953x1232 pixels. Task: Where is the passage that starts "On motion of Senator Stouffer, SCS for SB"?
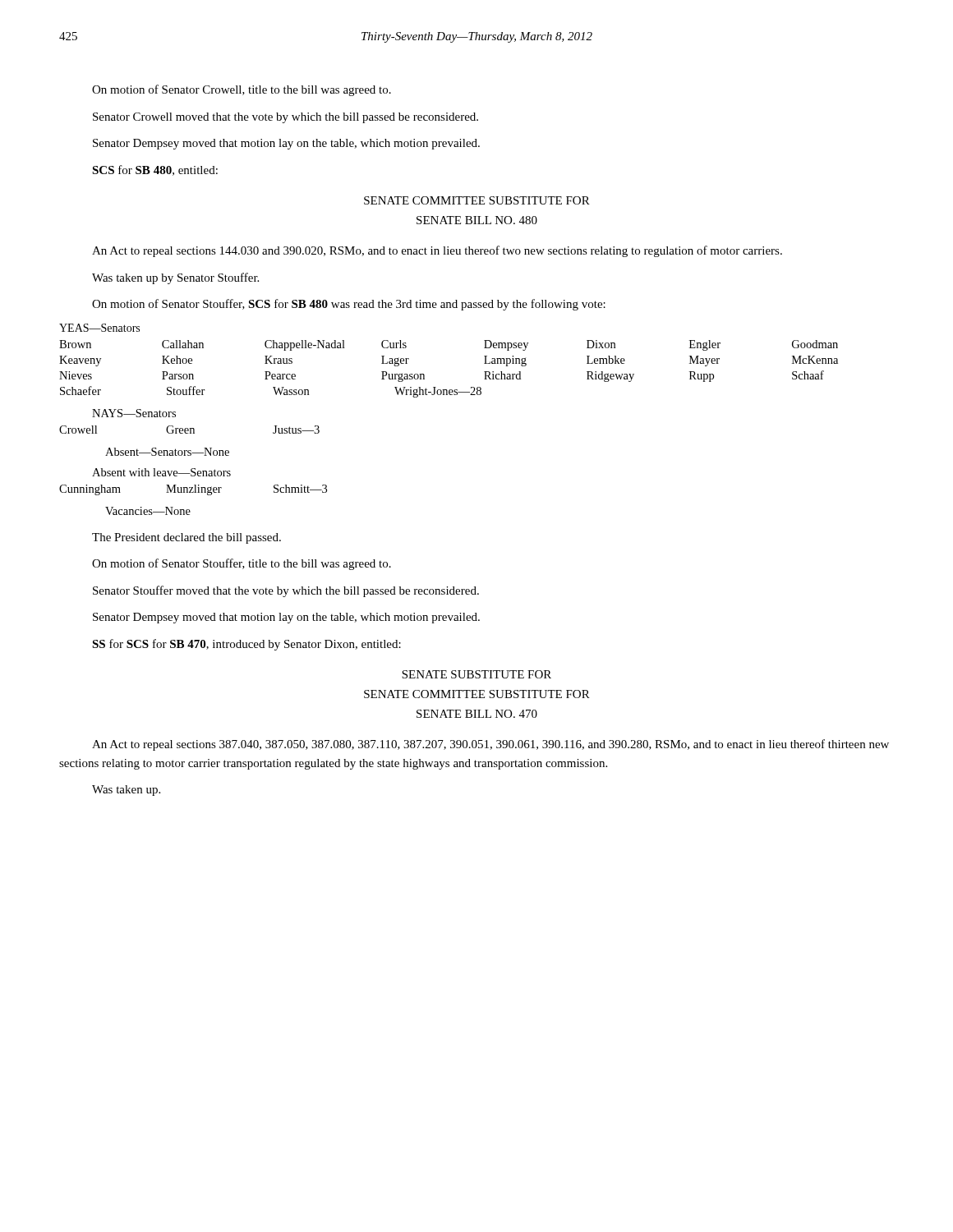click(x=493, y=304)
